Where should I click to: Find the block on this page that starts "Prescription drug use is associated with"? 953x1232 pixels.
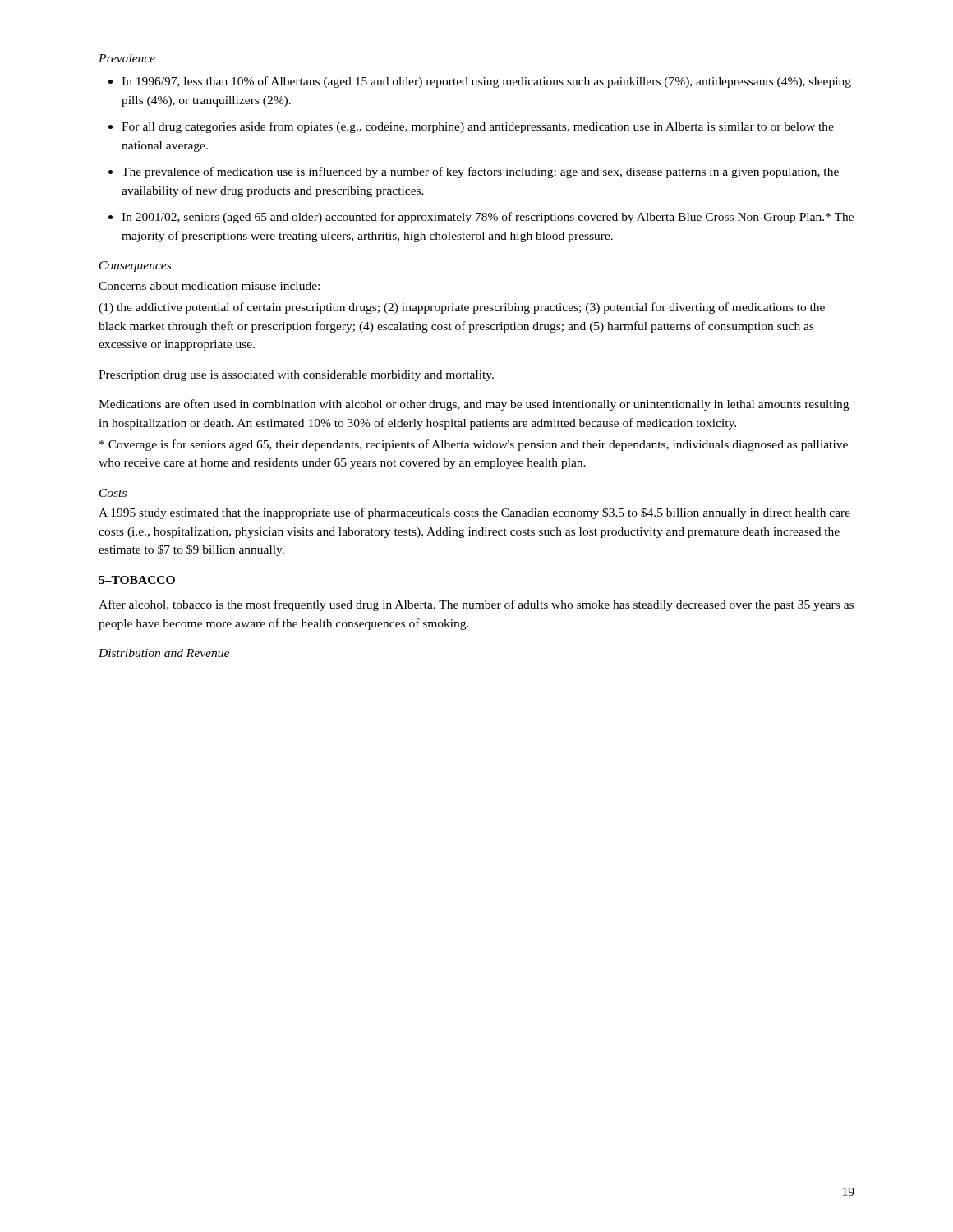tap(297, 374)
